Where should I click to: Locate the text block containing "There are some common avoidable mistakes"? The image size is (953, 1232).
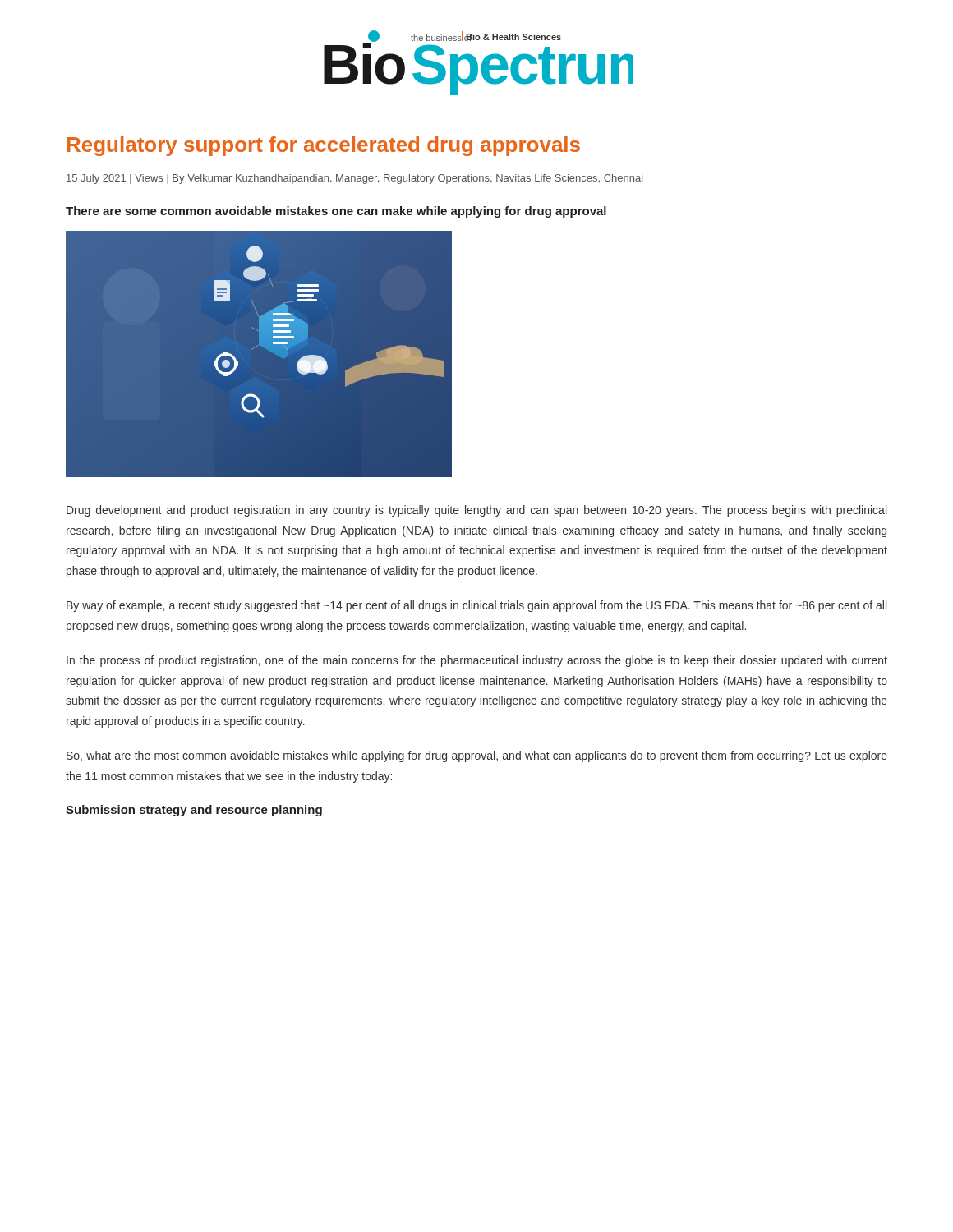coord(336,211)
